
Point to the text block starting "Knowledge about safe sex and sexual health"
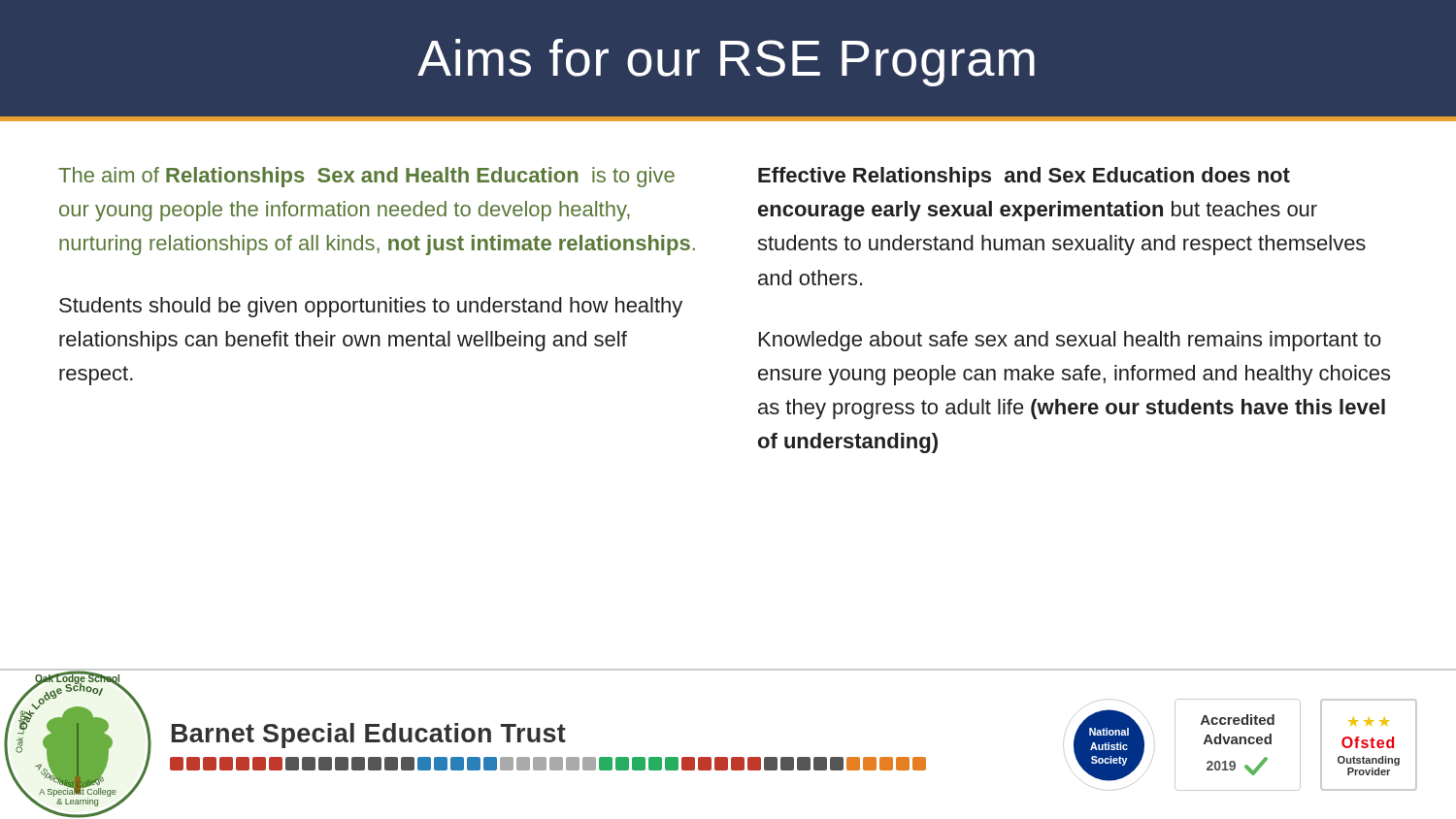pyautogui.click(x=1074, y=390)
